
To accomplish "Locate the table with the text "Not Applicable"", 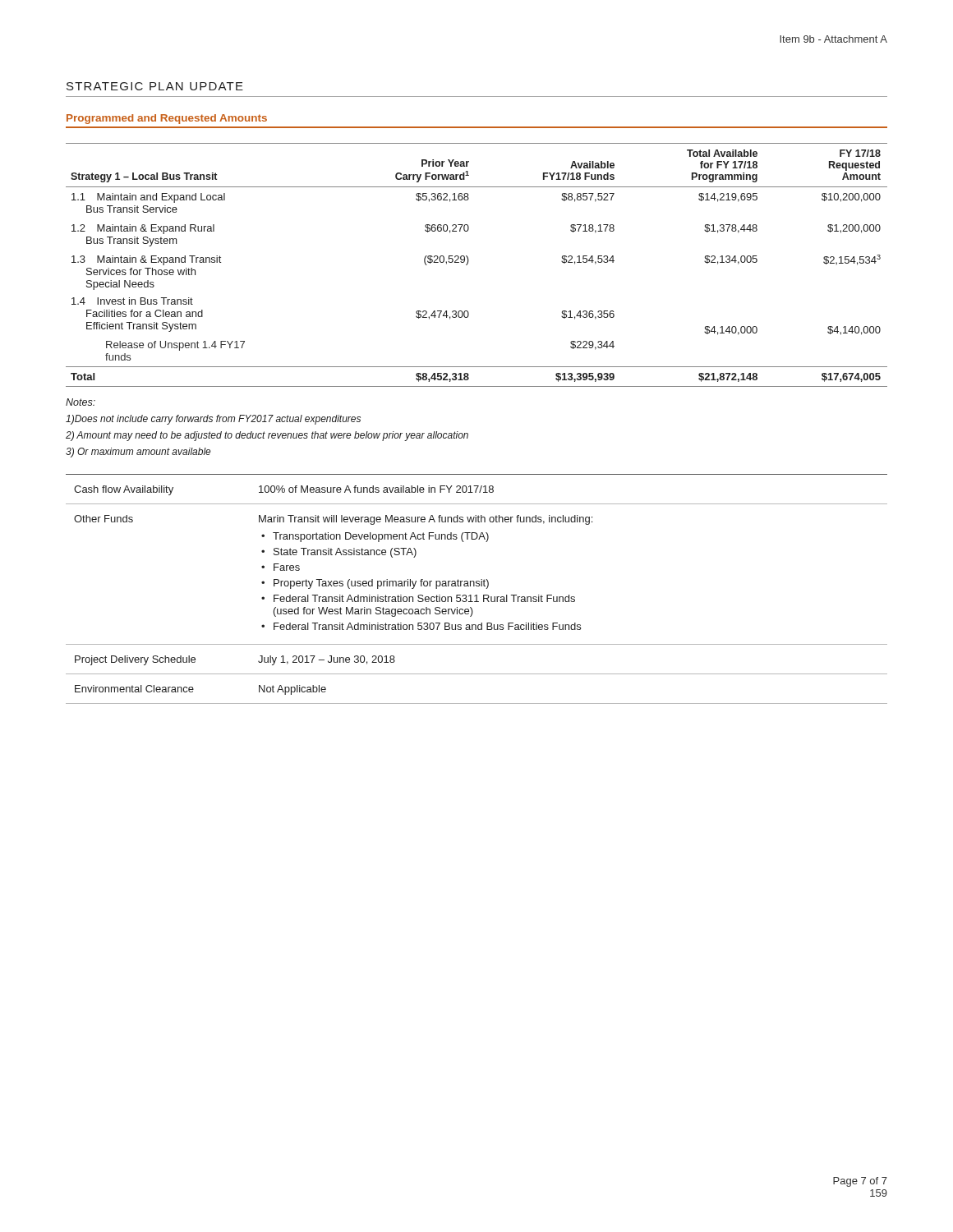I will [476, 589].
